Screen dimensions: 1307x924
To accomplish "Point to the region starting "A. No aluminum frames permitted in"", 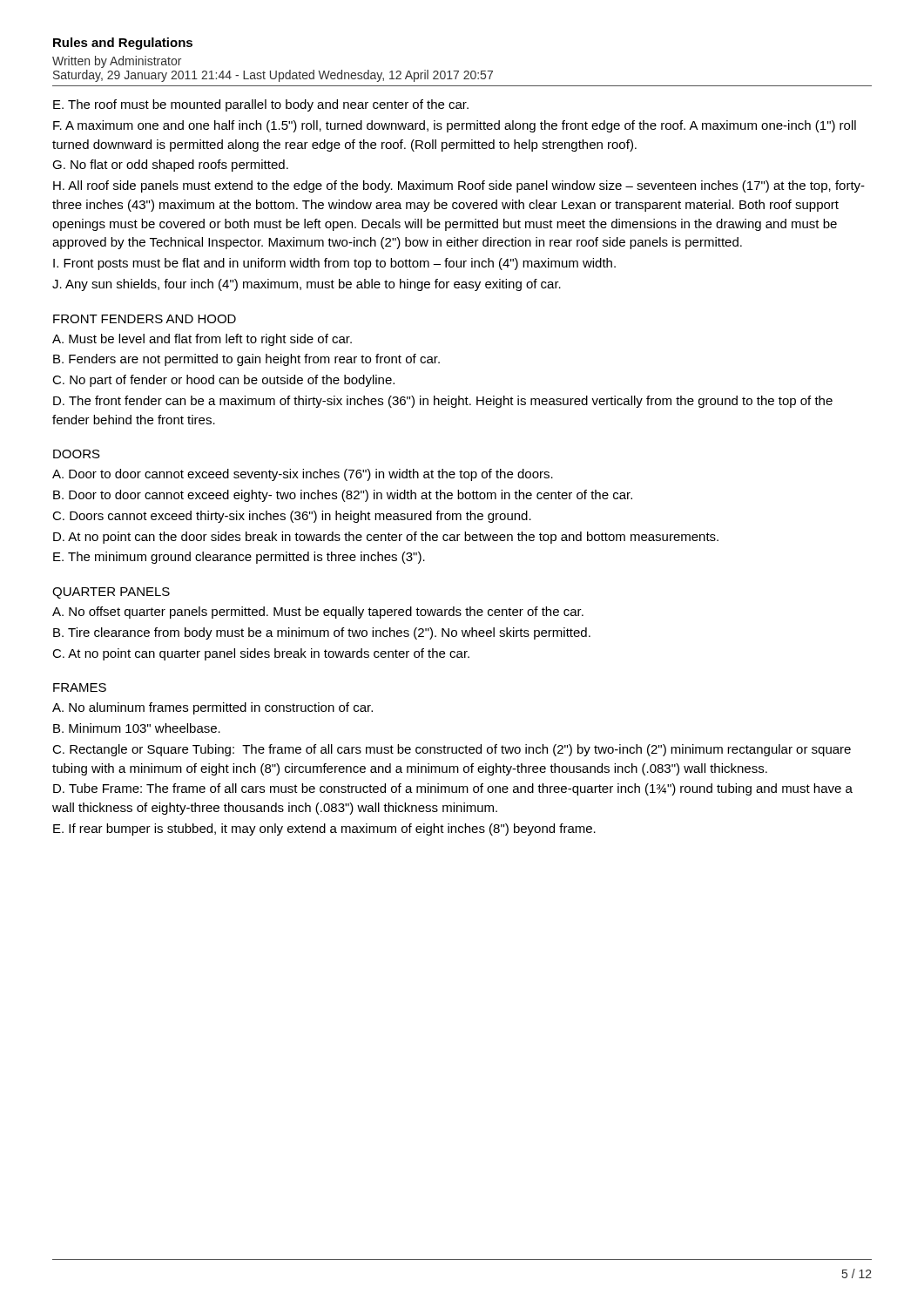I will pyautogui.click(x=213, y=707).
